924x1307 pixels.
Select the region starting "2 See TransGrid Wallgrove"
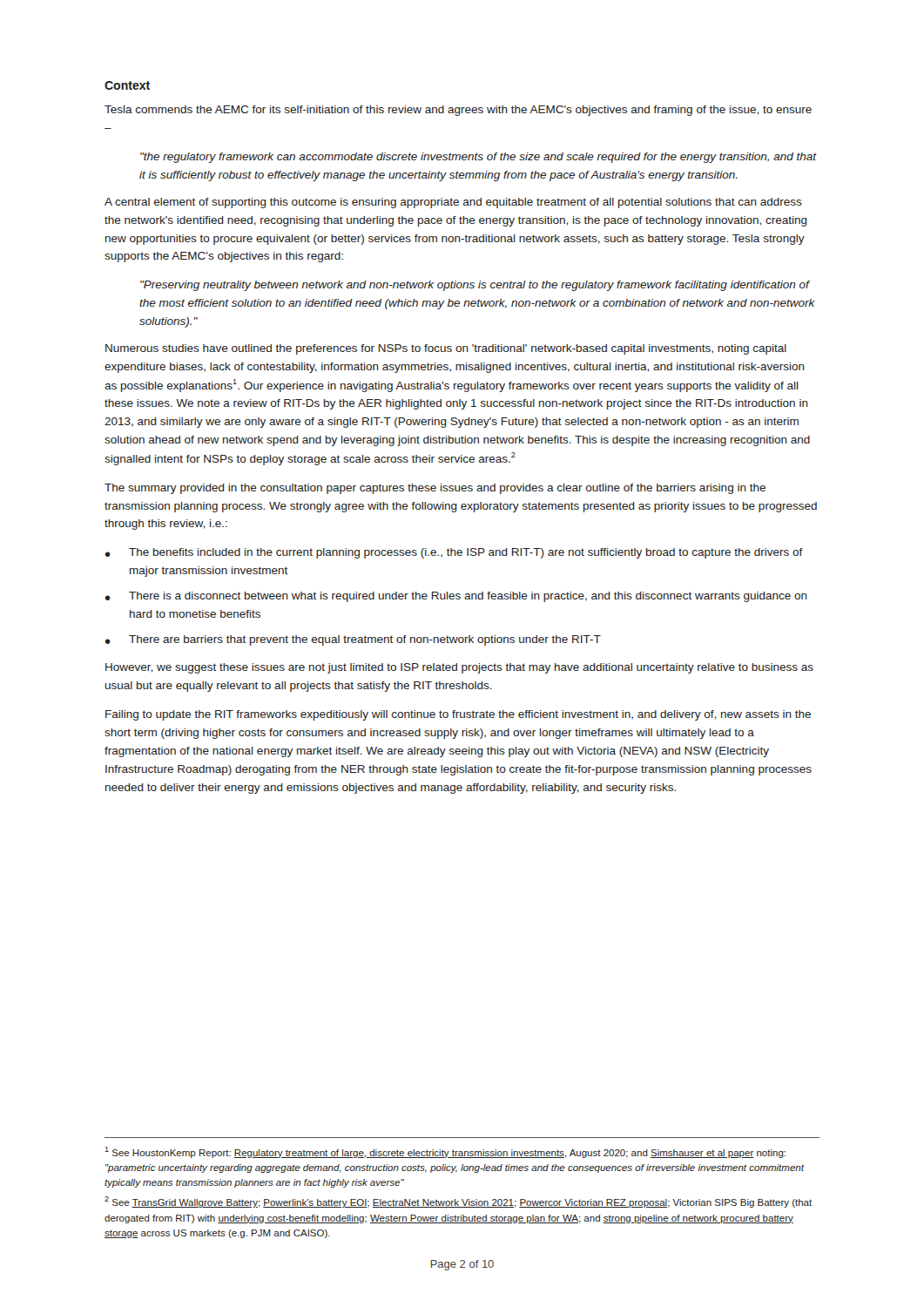point(458,1216)
